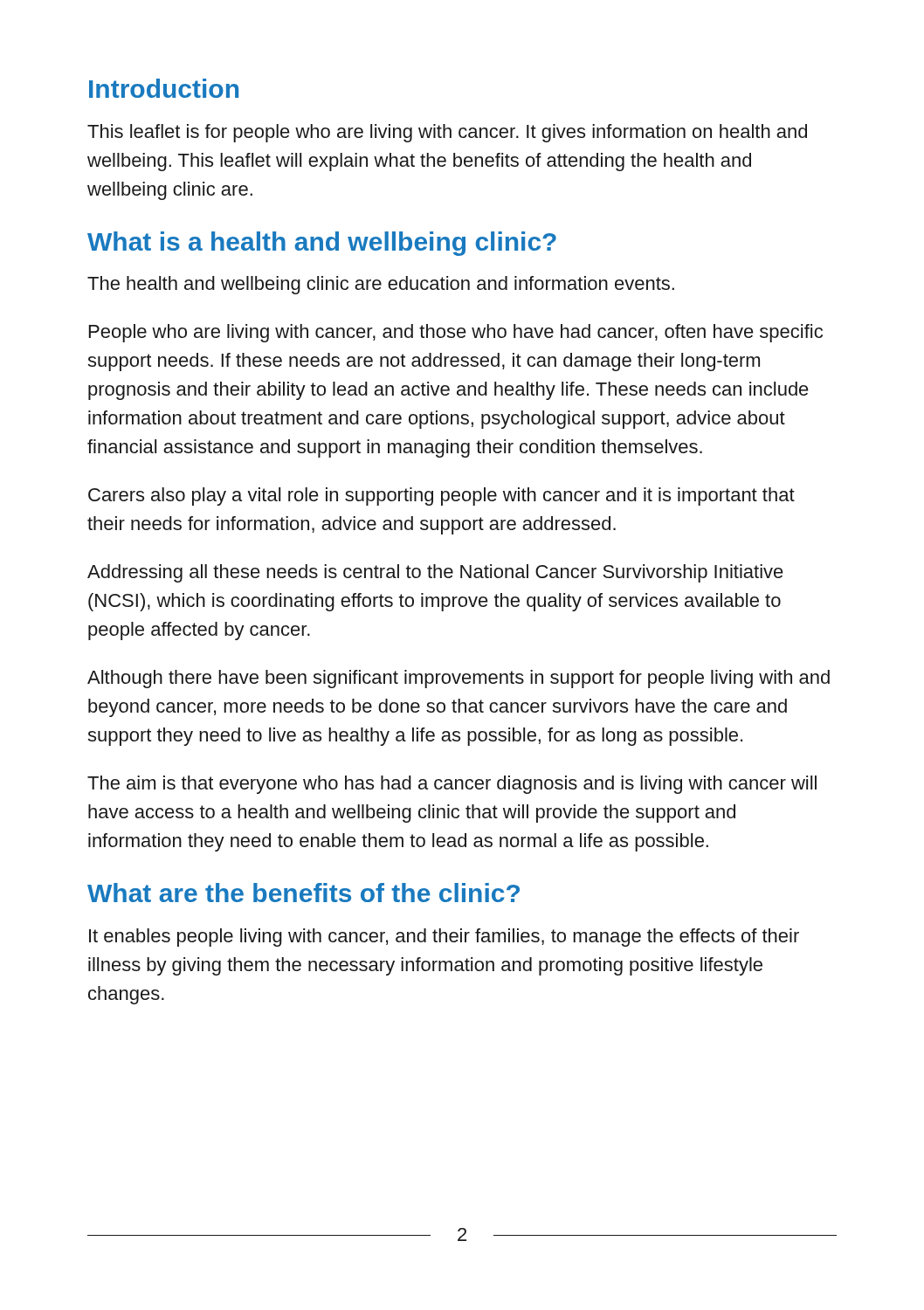
Task: Find "What is a health and wellbeing clinic?" on this page
Action: click(322, 241)
